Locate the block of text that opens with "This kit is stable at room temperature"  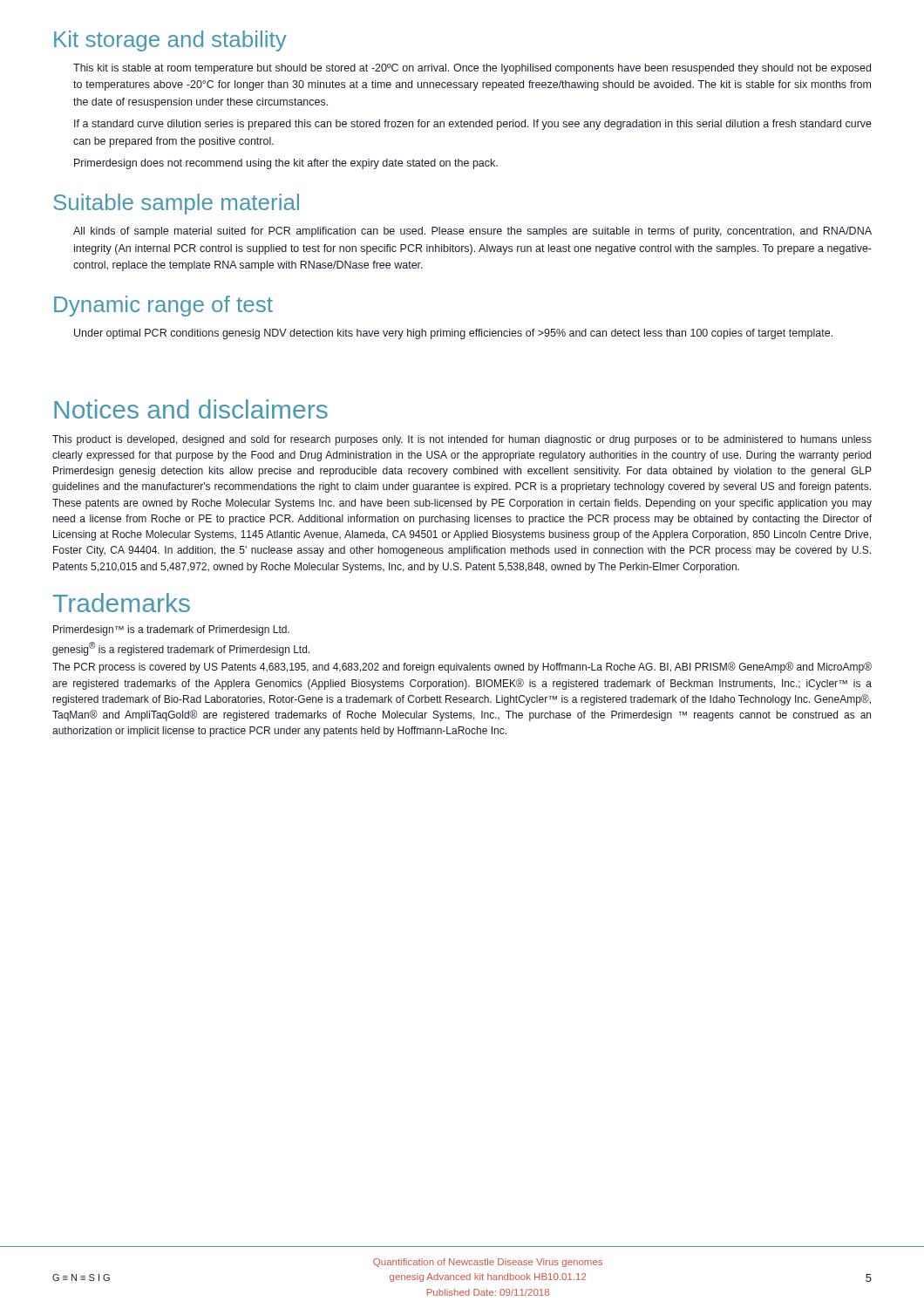point(472,85)
